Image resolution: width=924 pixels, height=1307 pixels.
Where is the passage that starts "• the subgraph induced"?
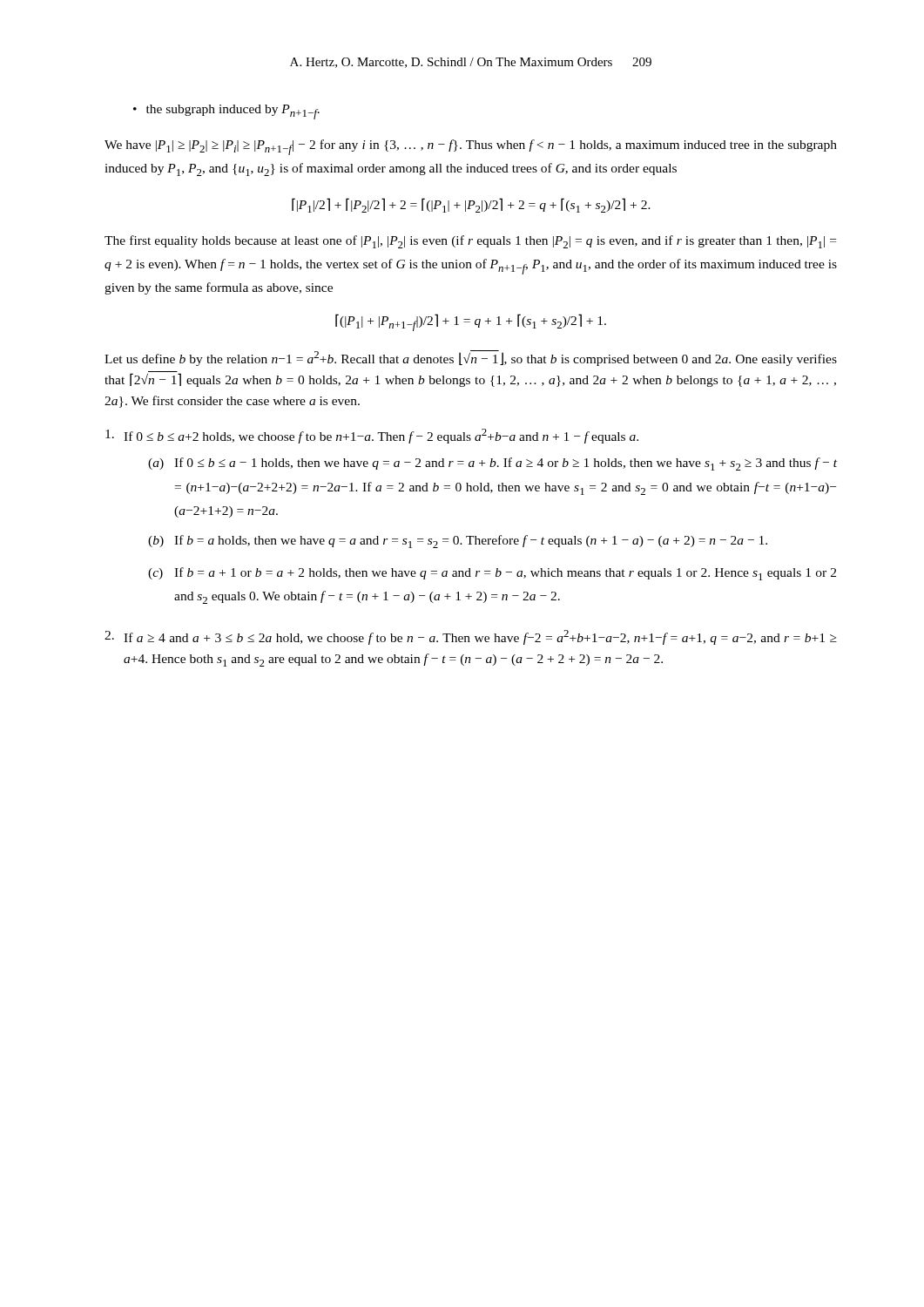tap(226, 111)
